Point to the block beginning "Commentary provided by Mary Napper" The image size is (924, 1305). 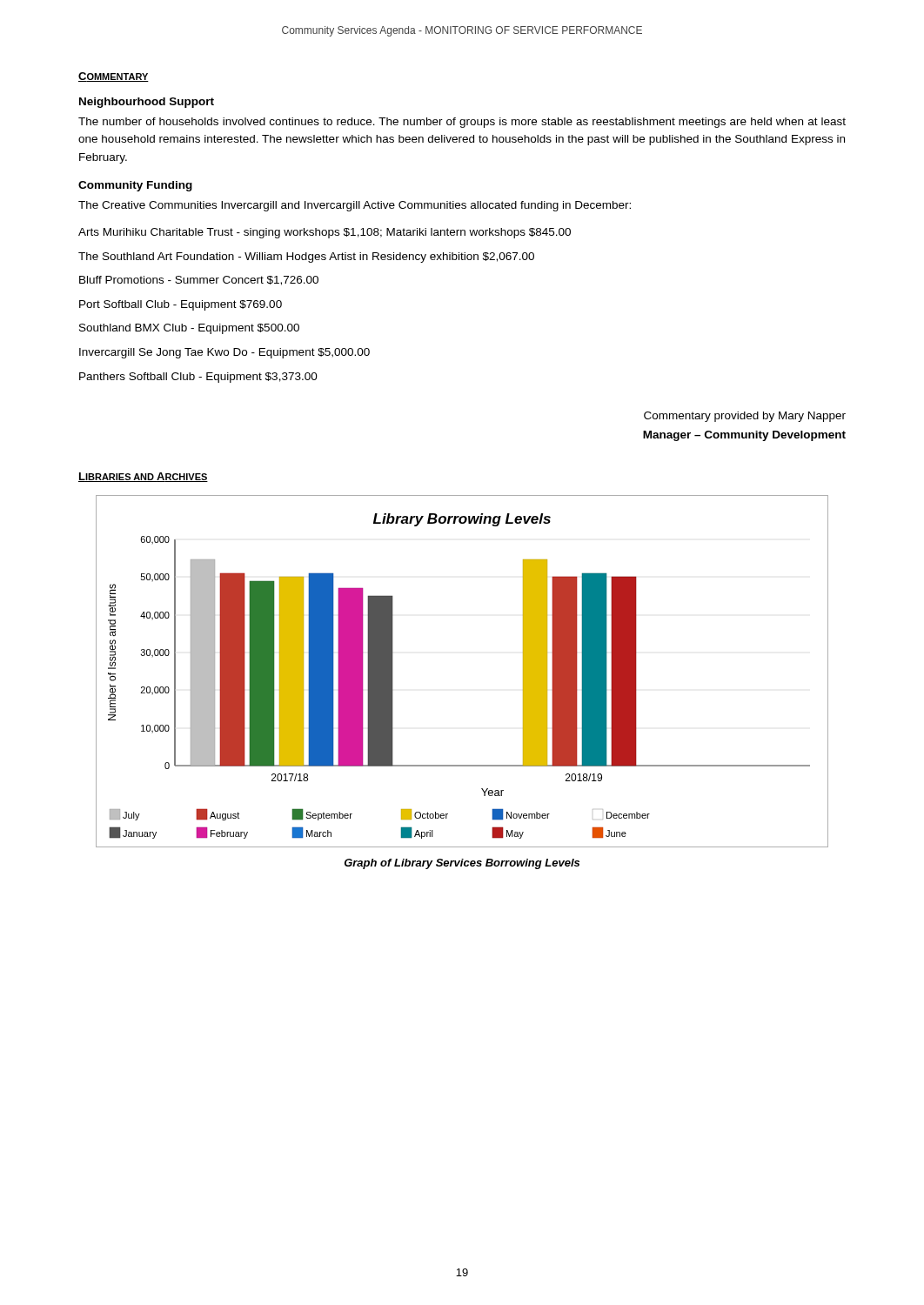(x=744, y=425)
